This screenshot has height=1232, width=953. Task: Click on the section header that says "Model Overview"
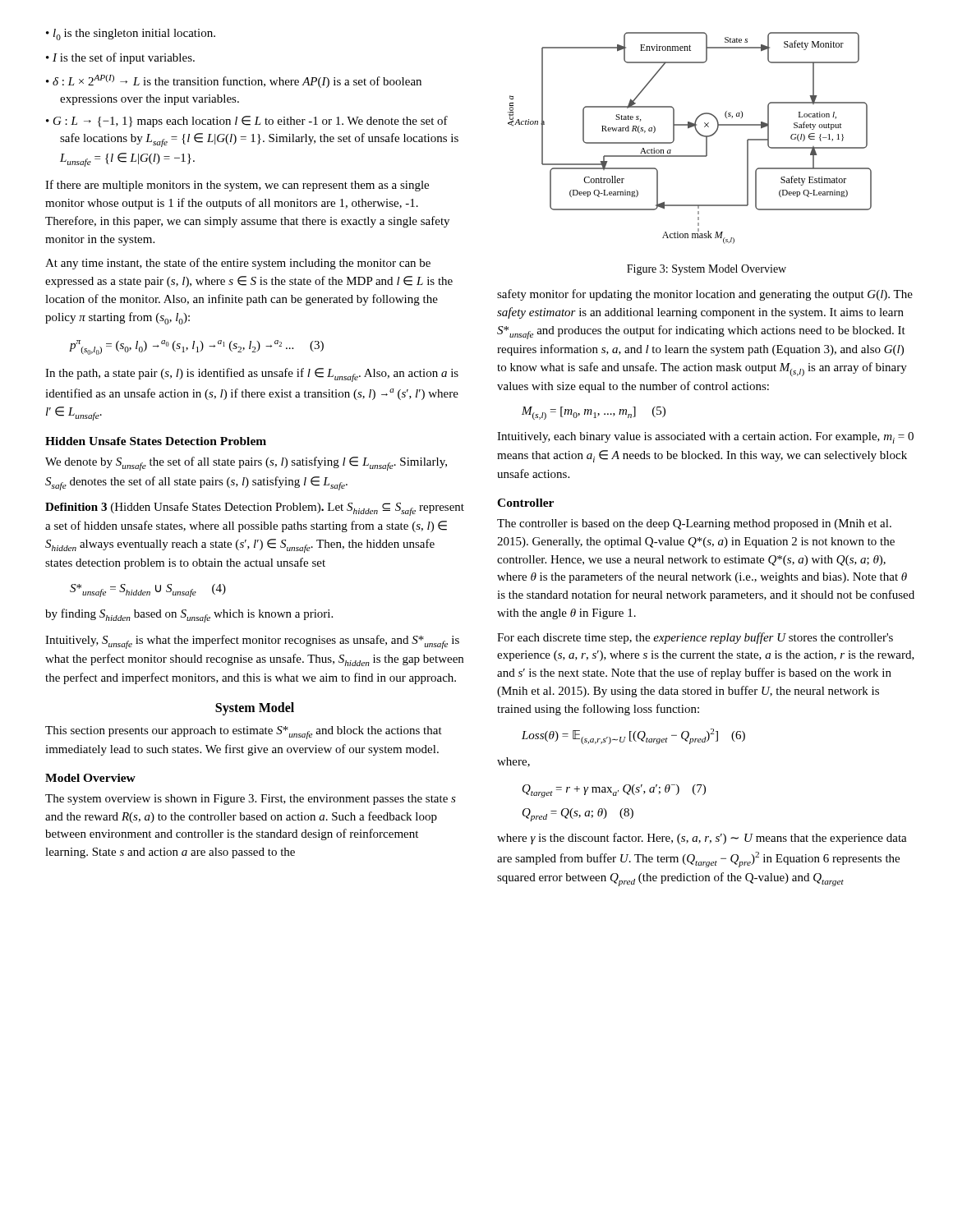(90, 777)
